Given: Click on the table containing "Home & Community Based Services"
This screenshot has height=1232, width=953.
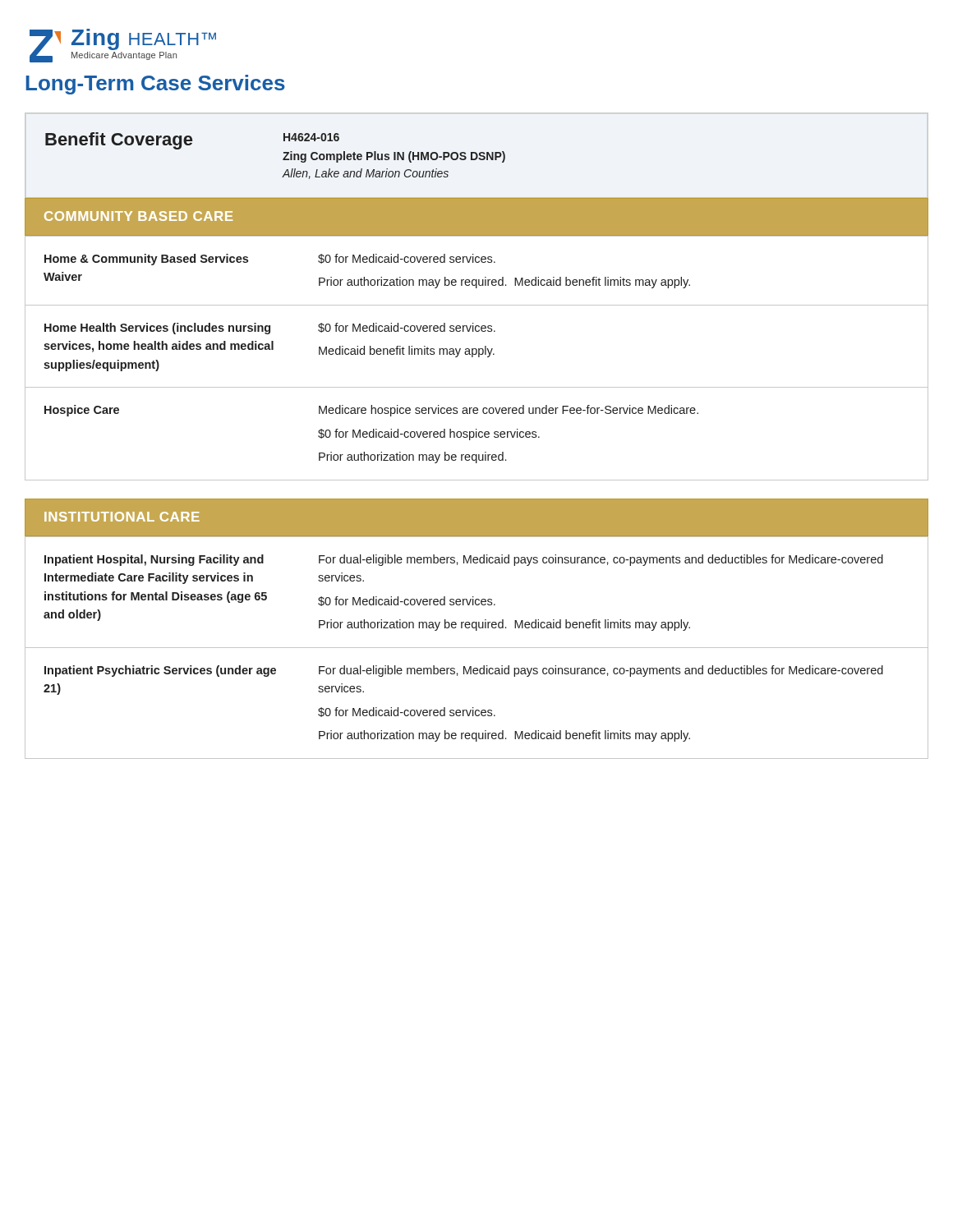Looking at the screenshot, I should 476,358.
